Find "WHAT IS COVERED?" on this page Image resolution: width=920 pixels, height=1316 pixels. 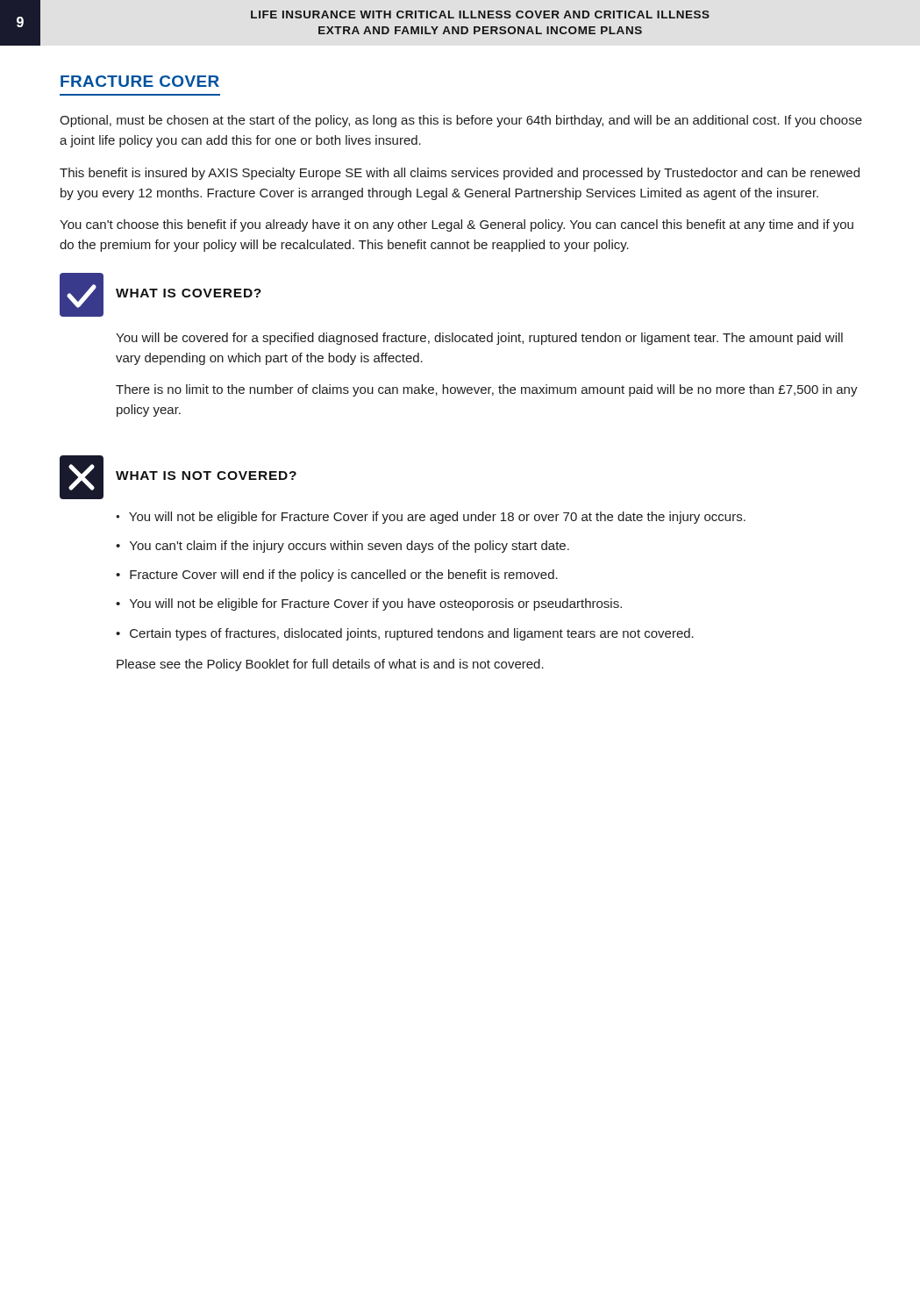[x=189, y=292]
